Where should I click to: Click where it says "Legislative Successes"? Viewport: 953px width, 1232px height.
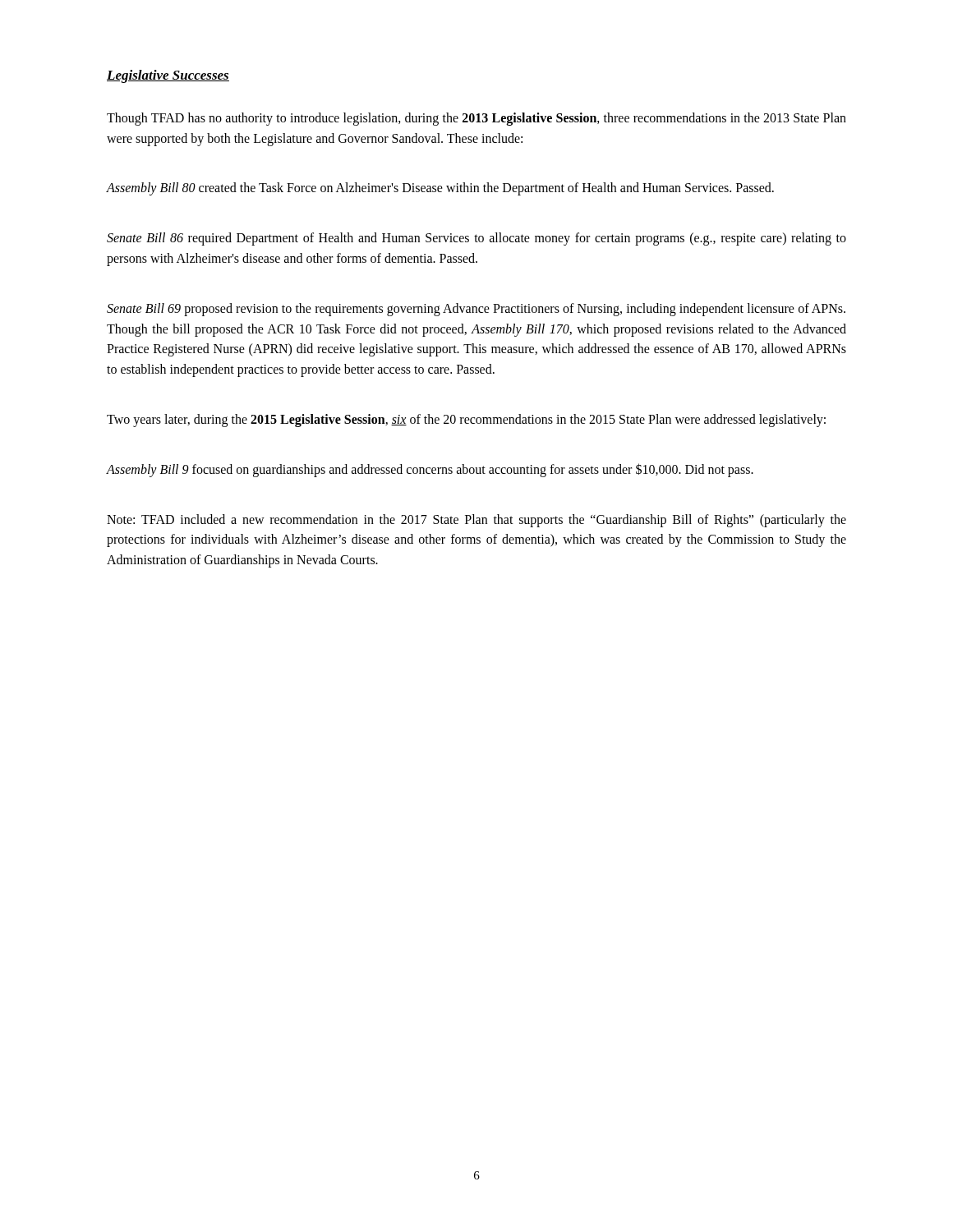click(x=168, y=75)
